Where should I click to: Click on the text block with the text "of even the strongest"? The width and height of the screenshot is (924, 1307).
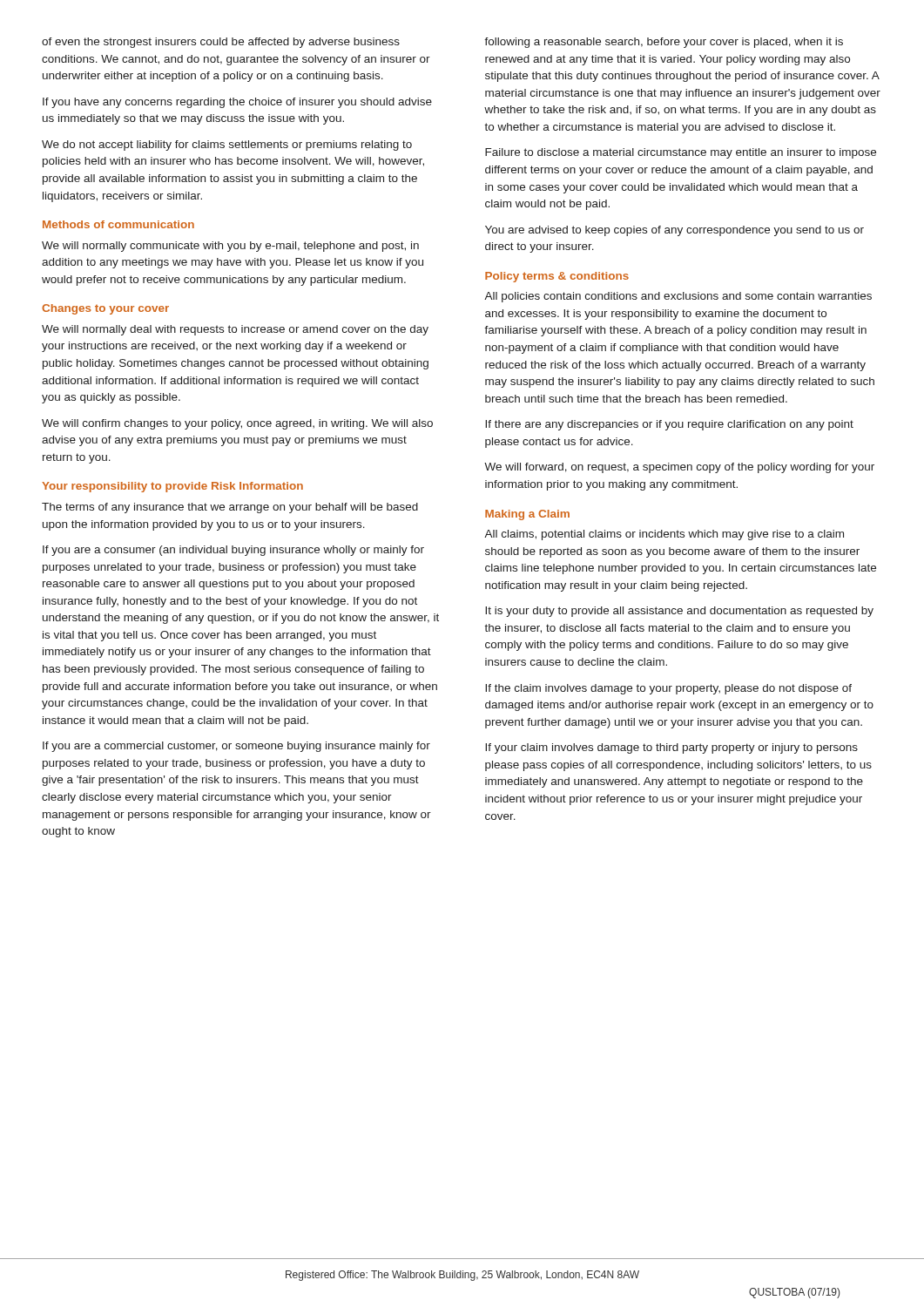tap(241, 59)
